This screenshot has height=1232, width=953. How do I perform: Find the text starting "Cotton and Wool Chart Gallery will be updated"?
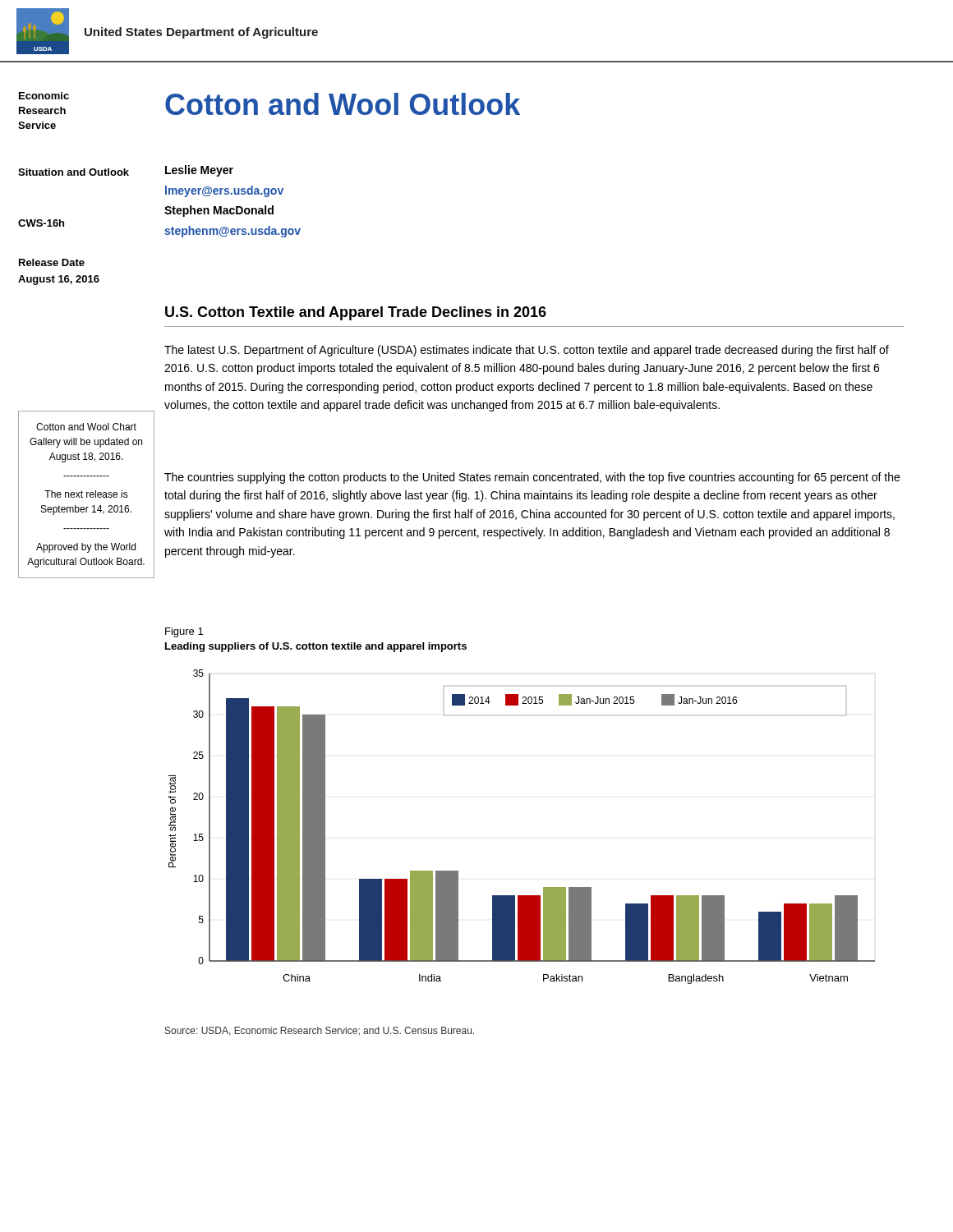pyautogui.click(x=86, y=494)
